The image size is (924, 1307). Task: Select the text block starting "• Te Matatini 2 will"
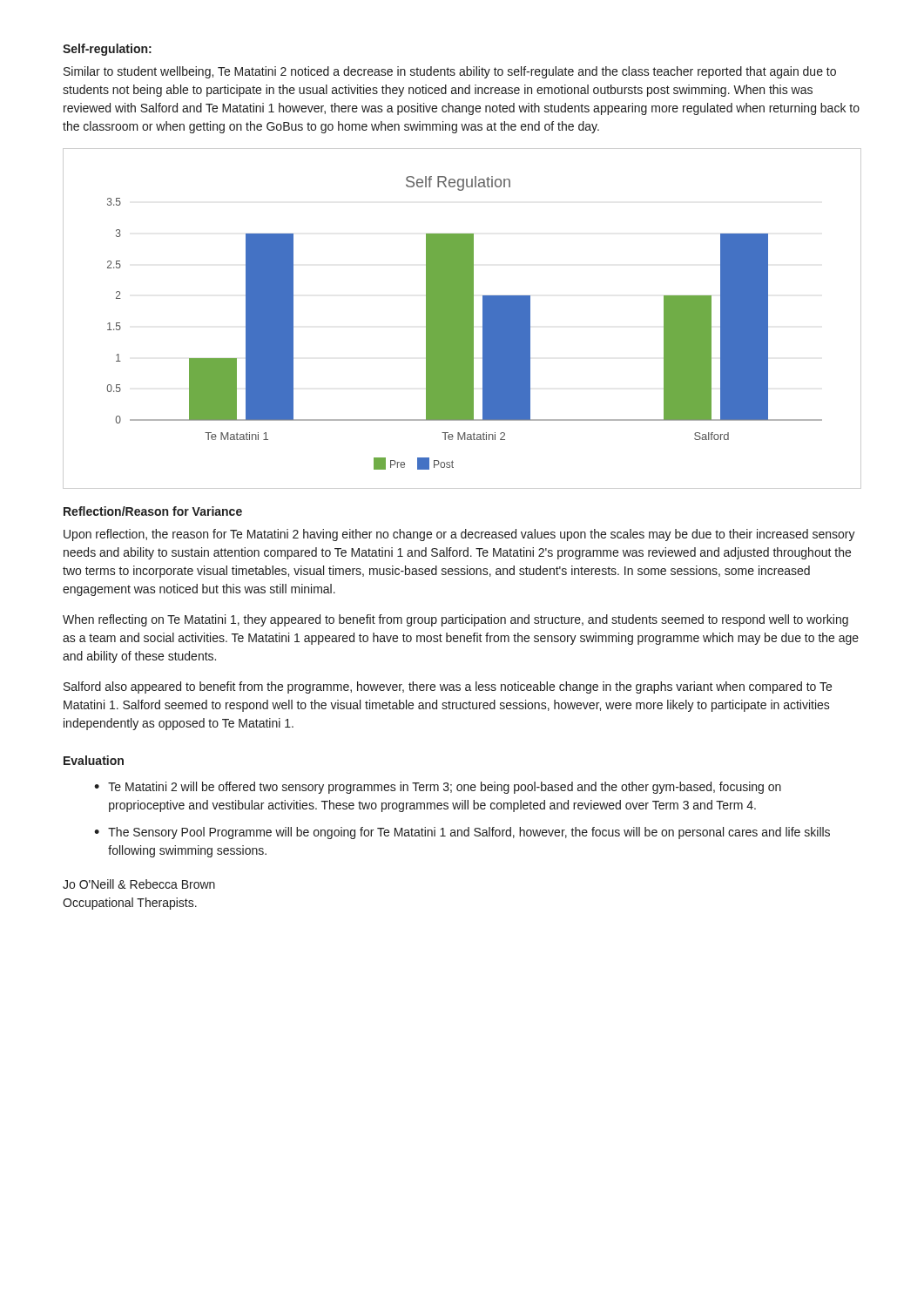[x=478, y=796]
